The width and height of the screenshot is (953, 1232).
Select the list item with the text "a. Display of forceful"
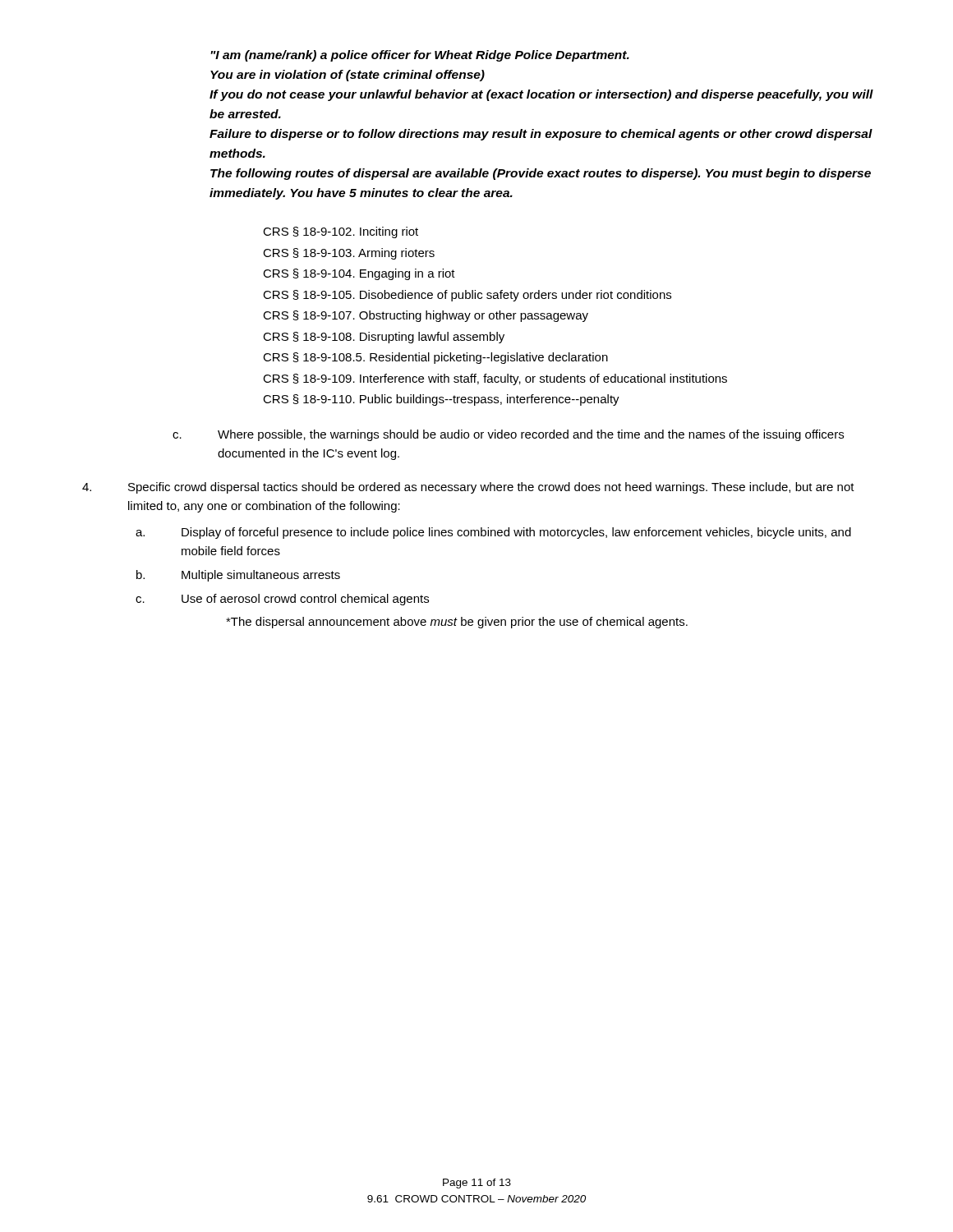pos(507,541)
